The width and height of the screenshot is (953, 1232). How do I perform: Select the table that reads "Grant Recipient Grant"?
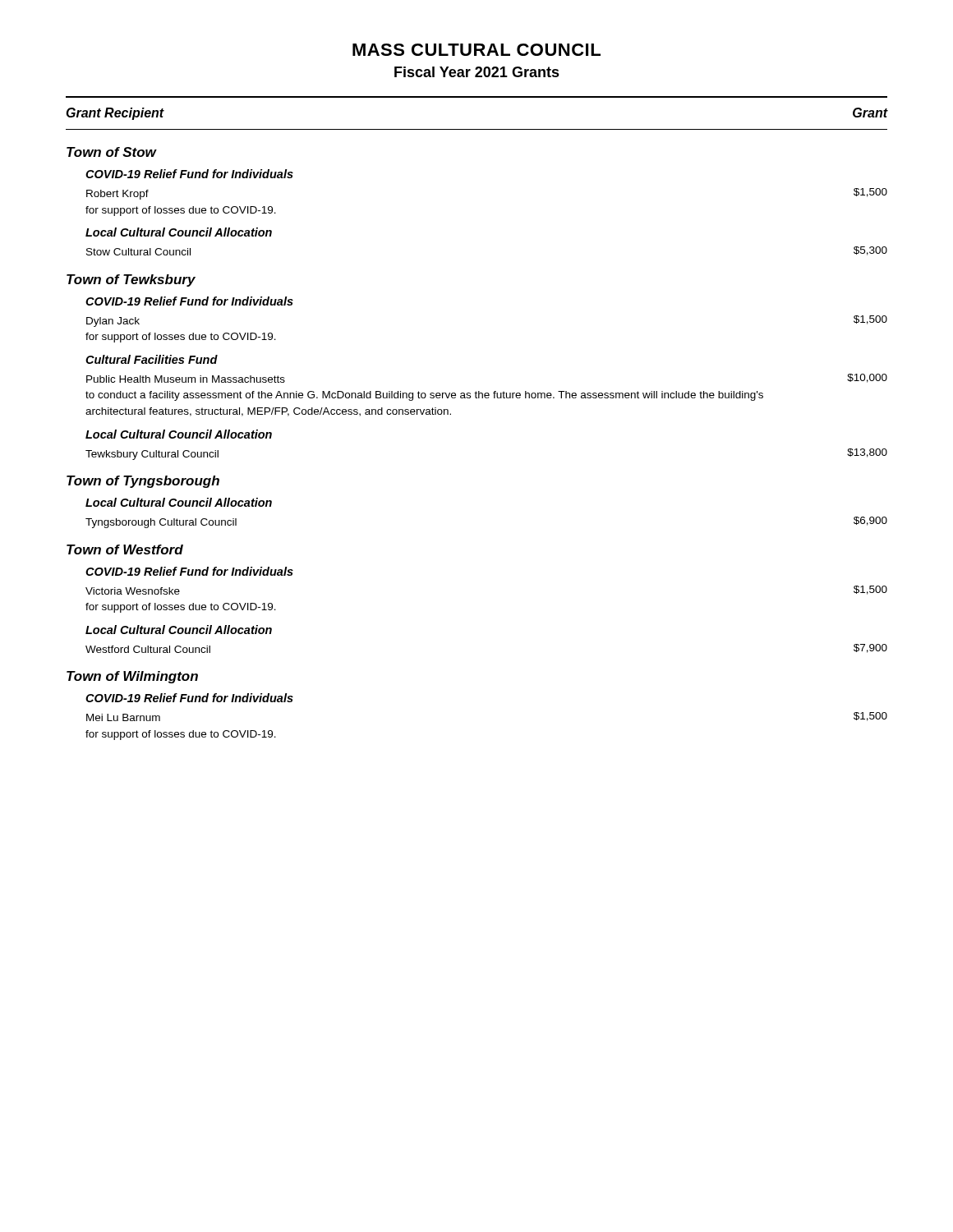point(476,420)
